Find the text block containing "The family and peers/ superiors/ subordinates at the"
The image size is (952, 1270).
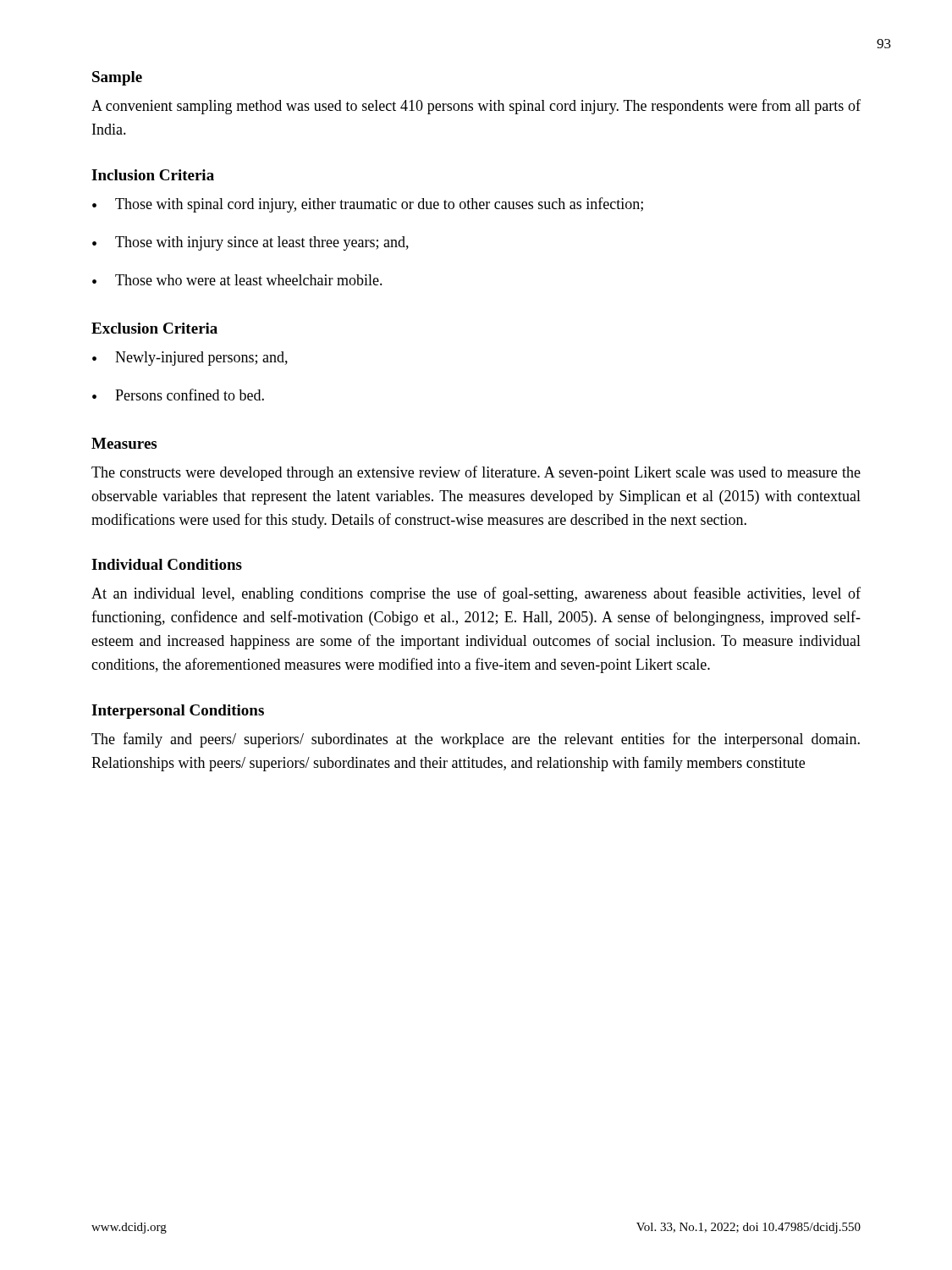476,751
